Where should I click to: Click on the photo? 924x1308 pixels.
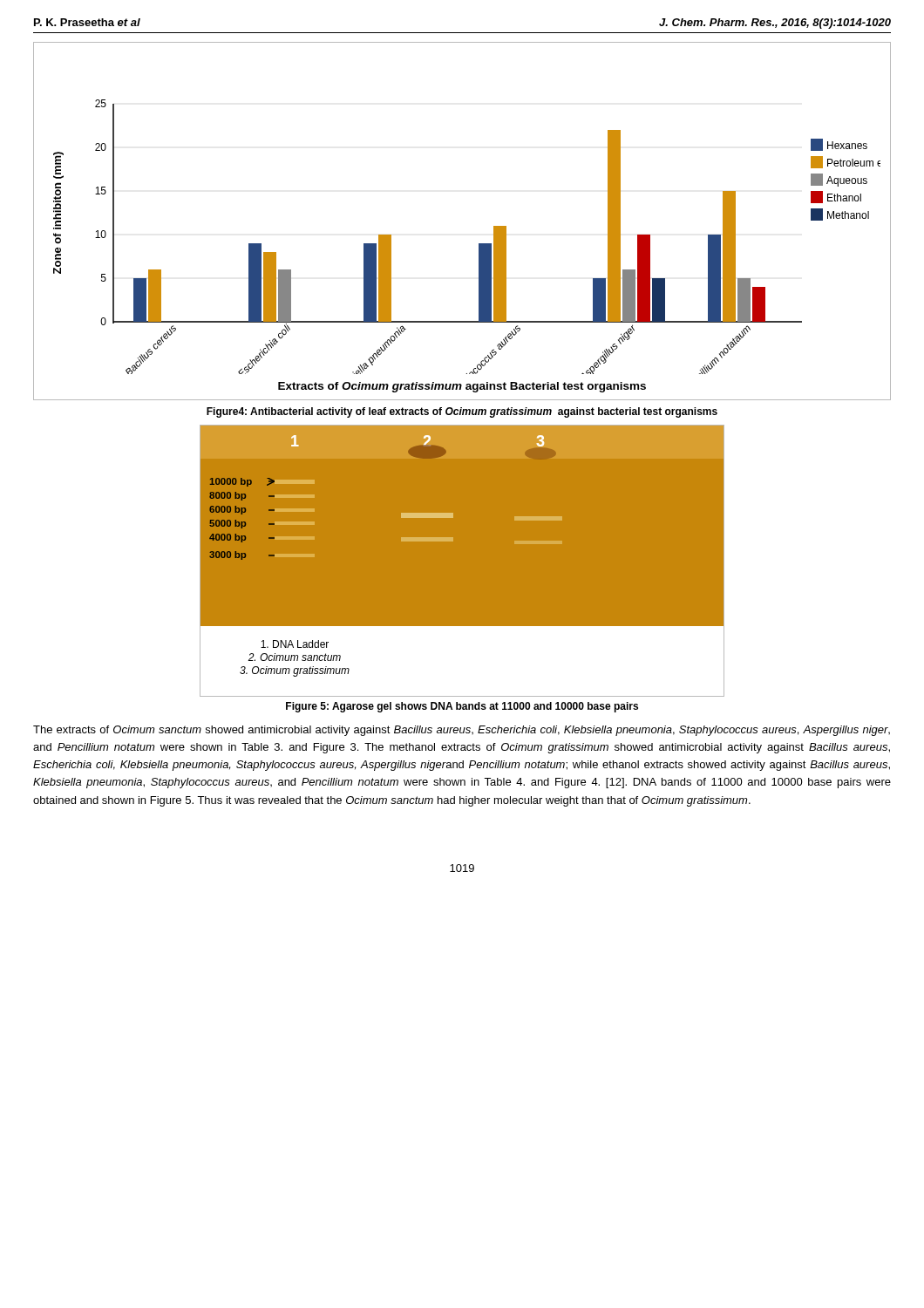point(462,561)
